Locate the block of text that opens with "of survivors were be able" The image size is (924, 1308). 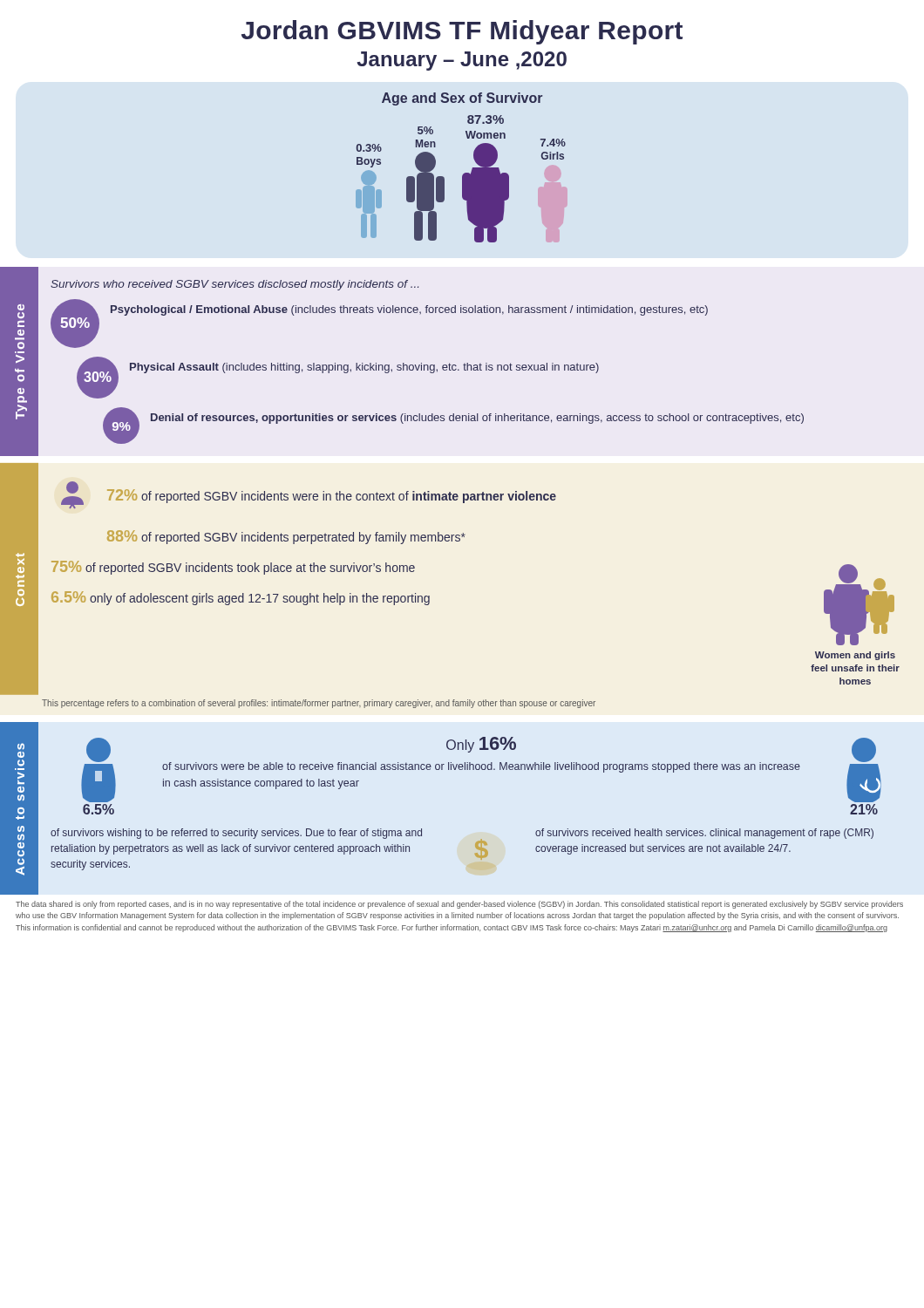tap(481, 774)
